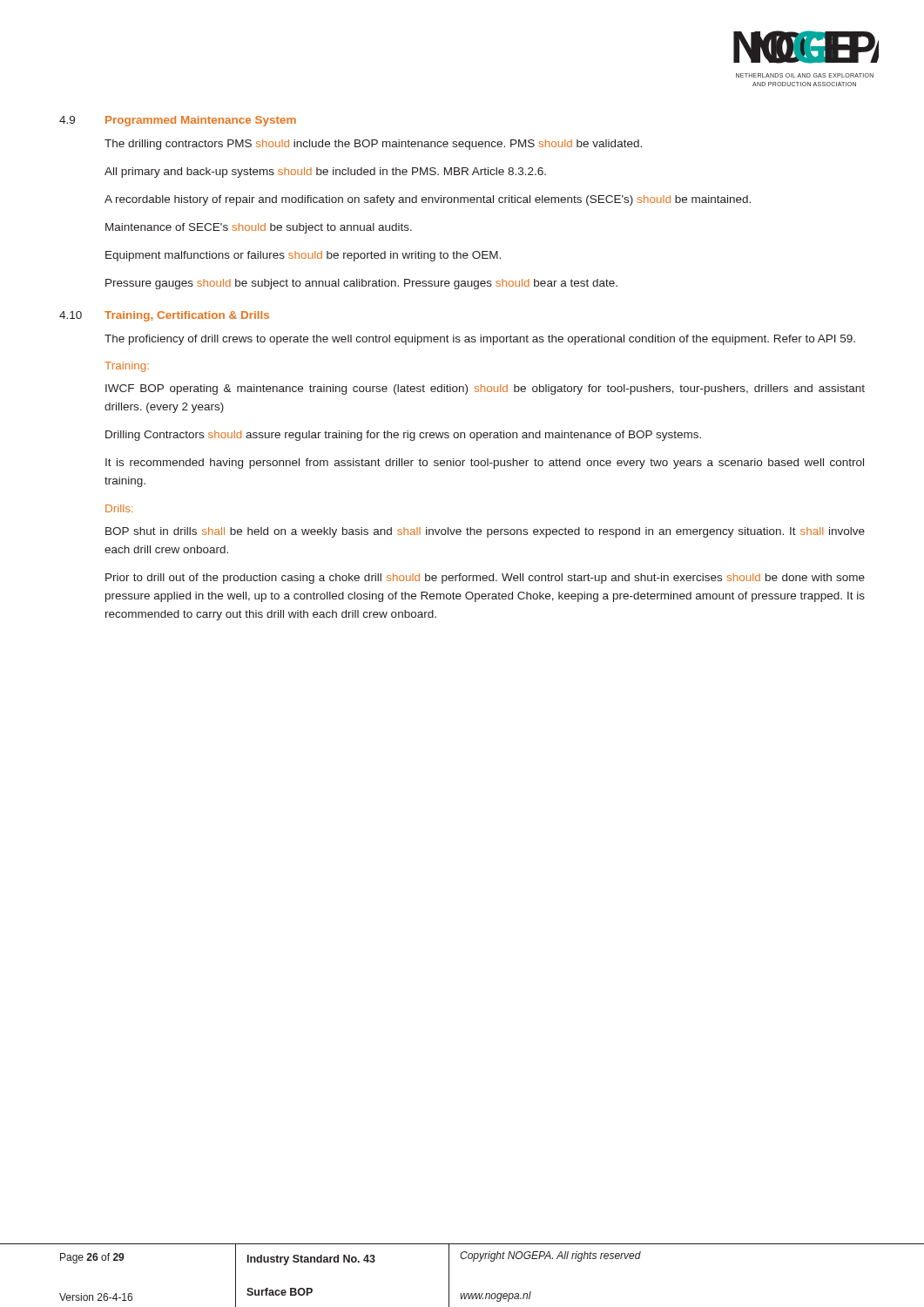Locate the passage starting "A recordable history of repair and modification"
This screenshot has height=1307, width=924.
[428, 199]
